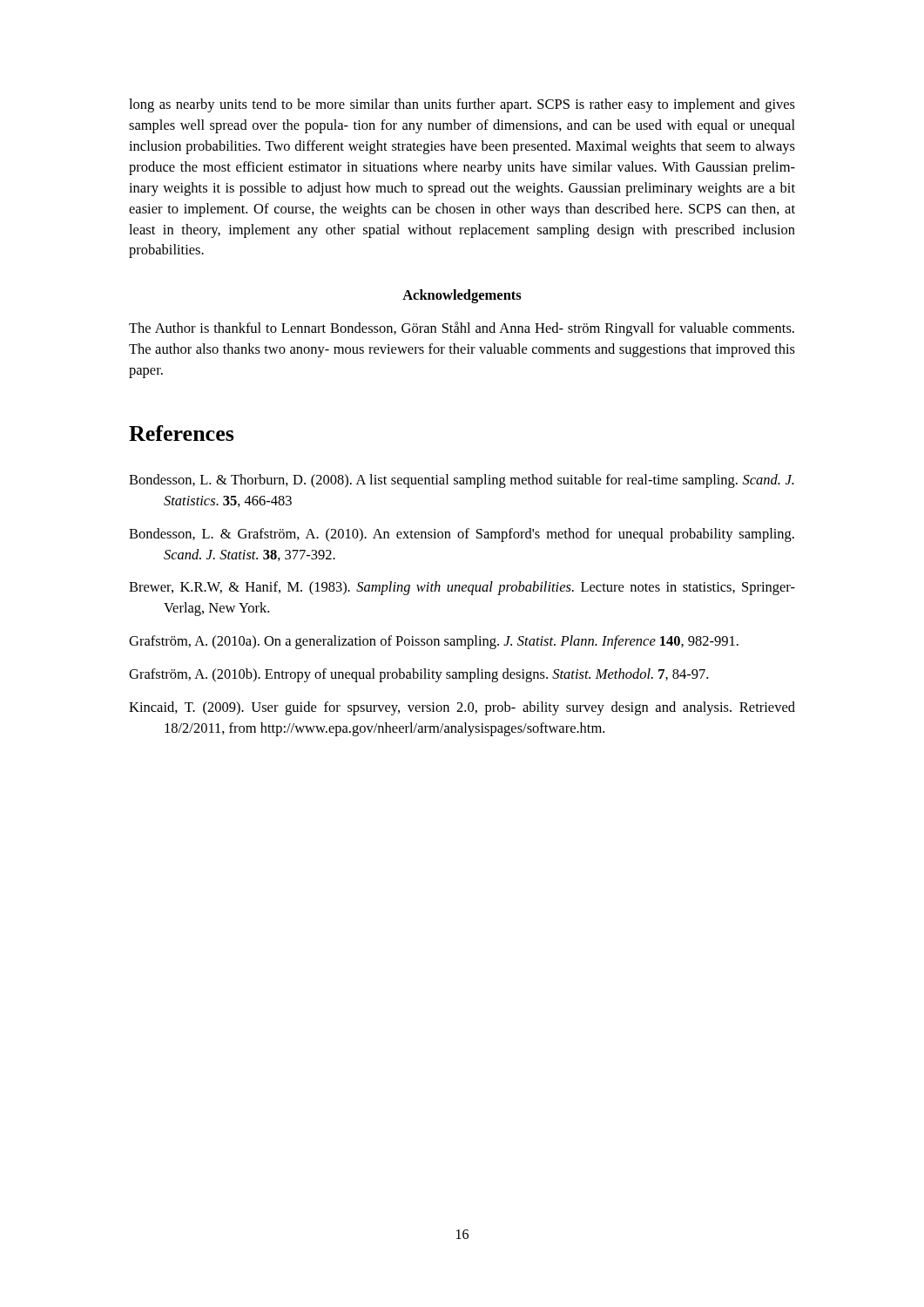Where is the passage that starts "Brewer, K.R.W, & Hanif,"?
This screenshot has height=1307, width=924.
(x=462, y=598)
